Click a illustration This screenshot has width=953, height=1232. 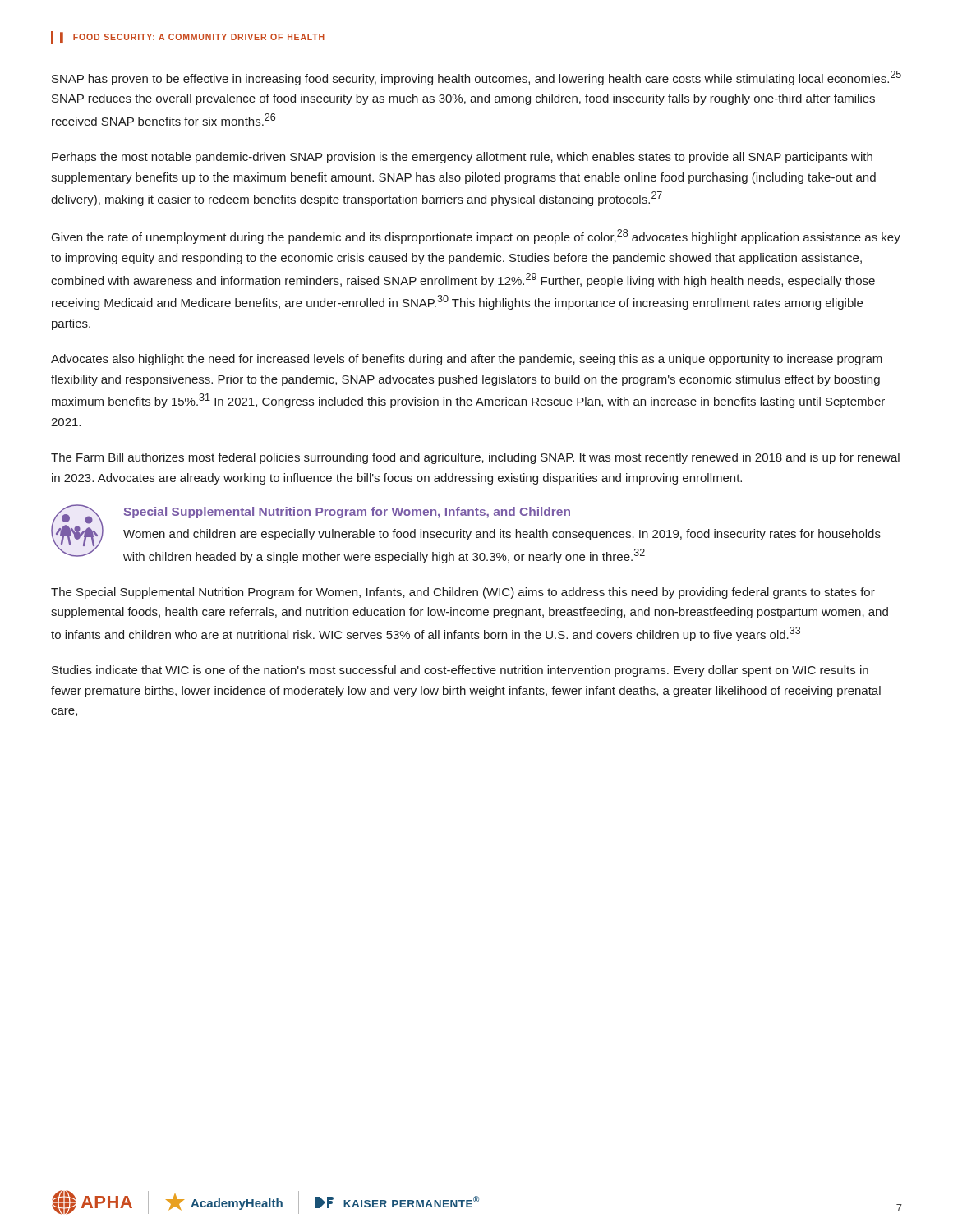pos(80,532)
